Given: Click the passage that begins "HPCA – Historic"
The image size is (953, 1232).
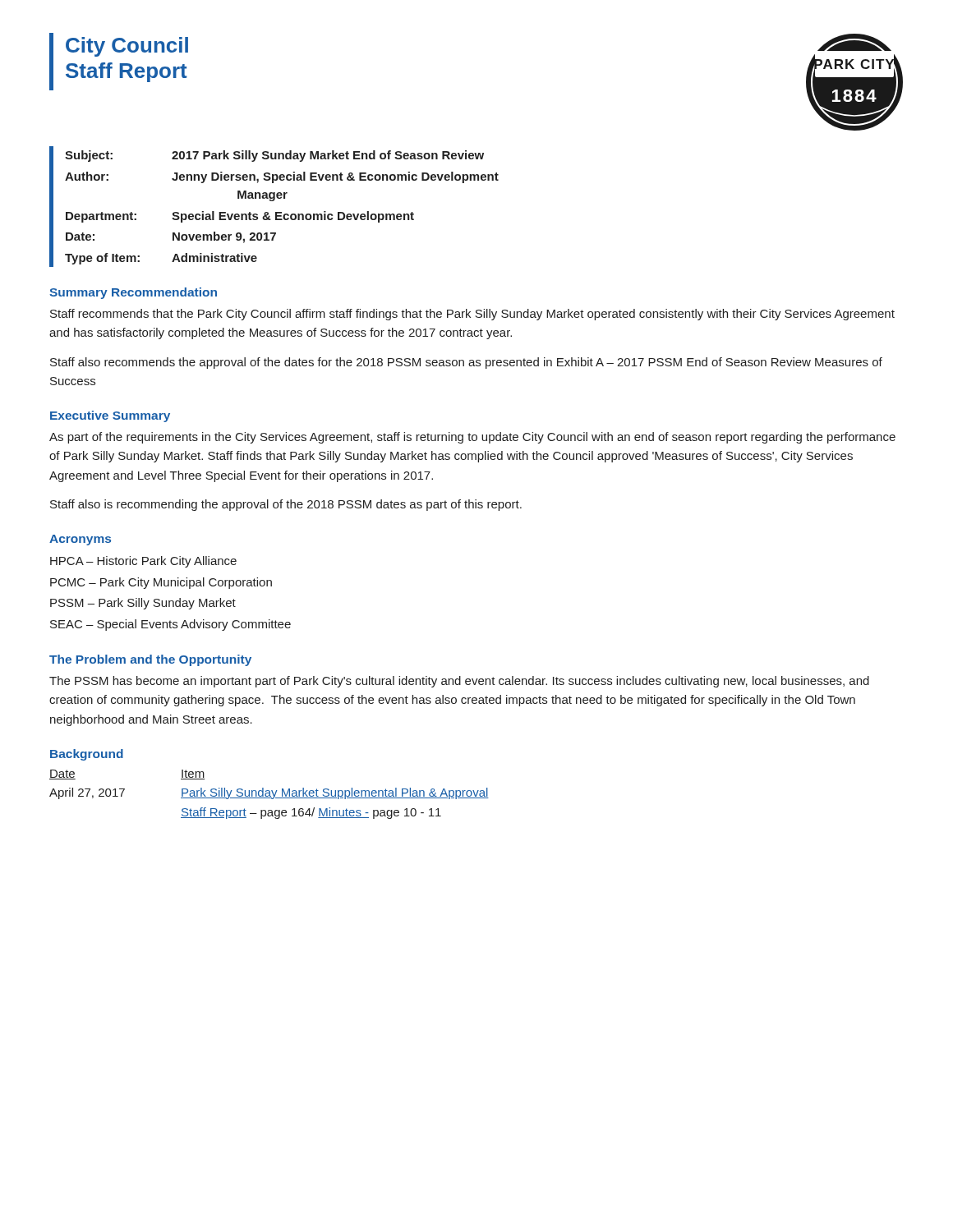Looking at the screenshot, I should pyautogui.click(x=143, y=561).
